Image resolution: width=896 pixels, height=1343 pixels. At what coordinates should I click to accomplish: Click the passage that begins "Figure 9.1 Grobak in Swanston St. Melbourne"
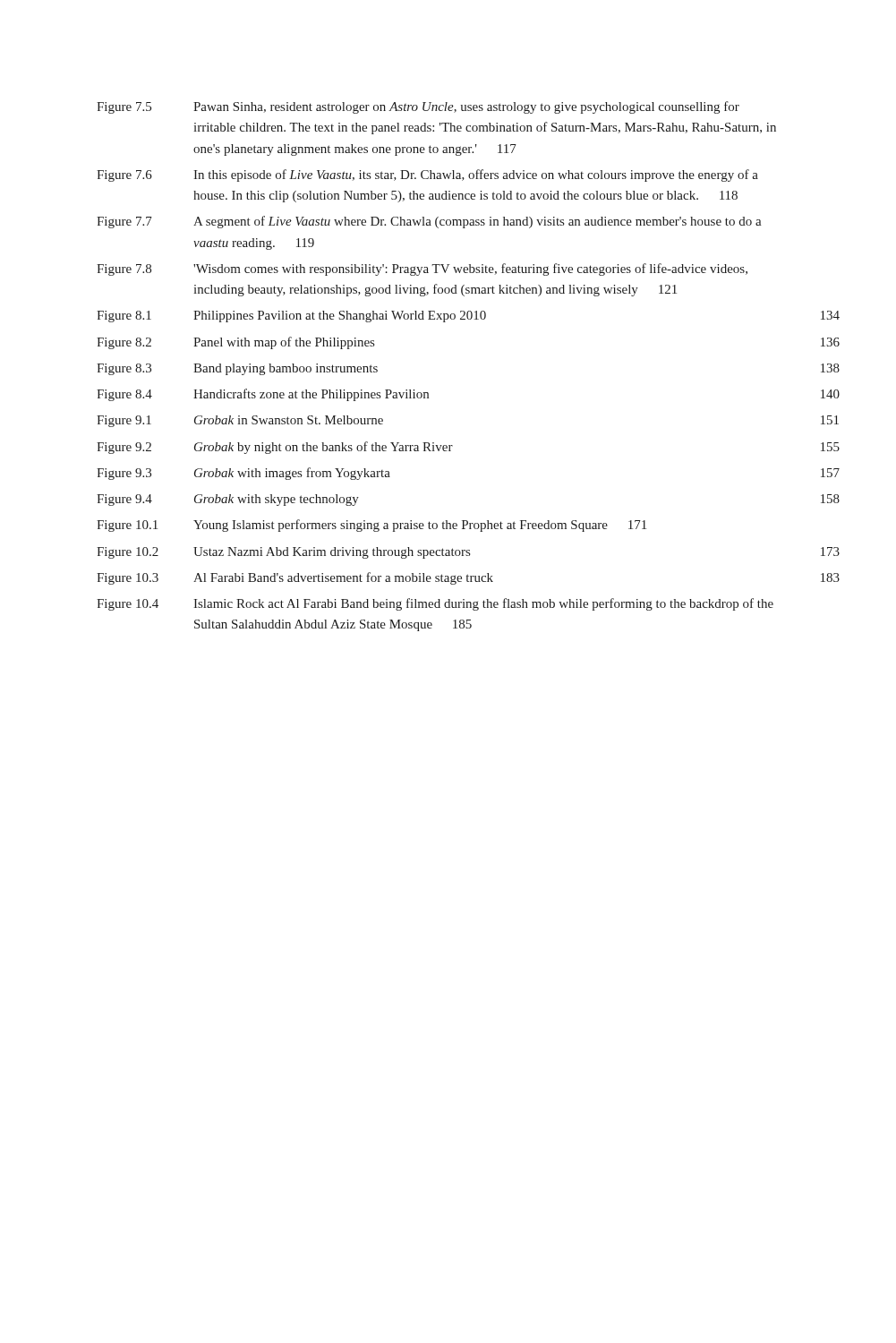pyautogui.click(x=240, y=421)
